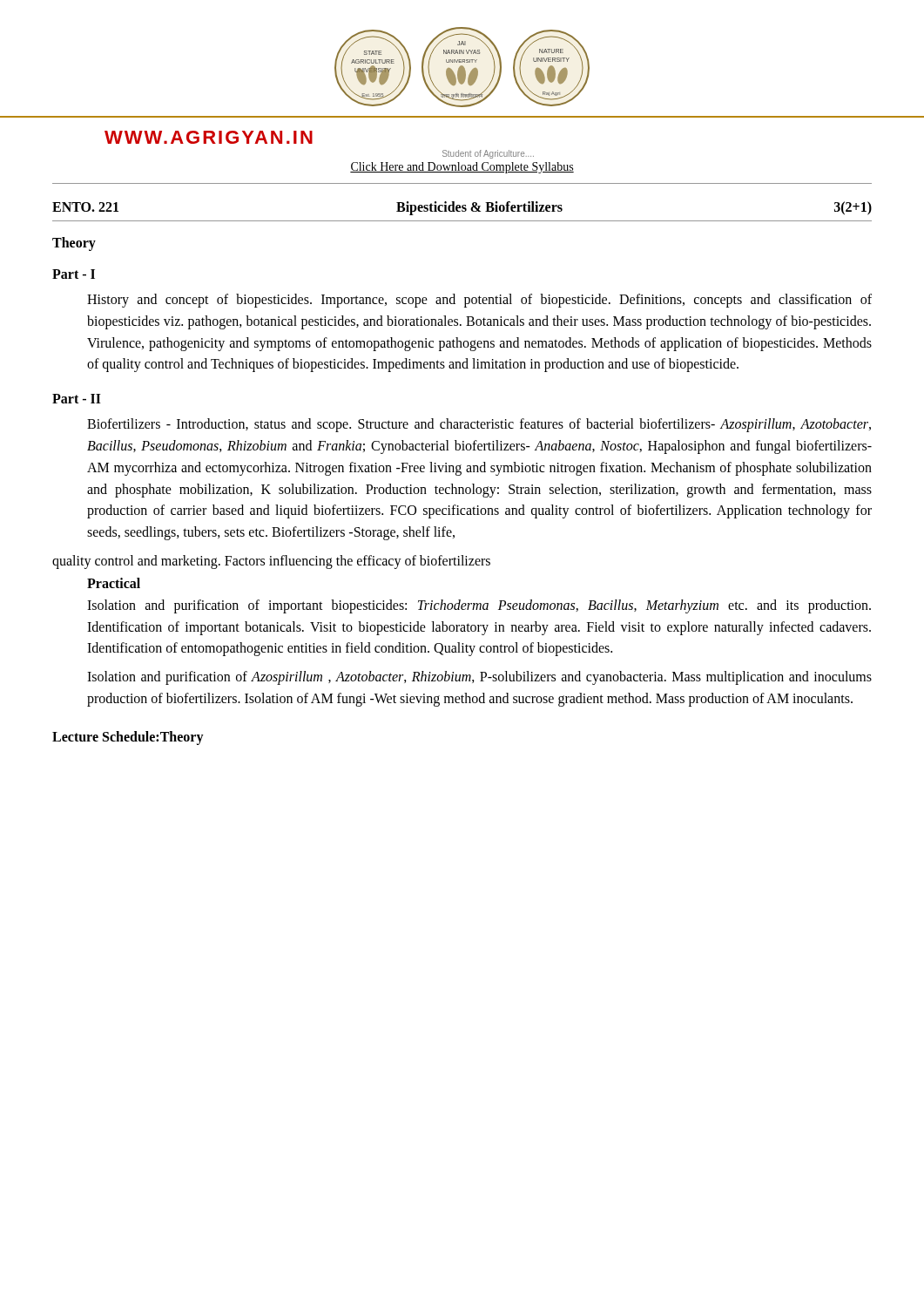This screenshot has height=1307, width=924.
Task: Point to the text starting "Click Here and Download Complete Syllabus"
Action: pos(462,167)
